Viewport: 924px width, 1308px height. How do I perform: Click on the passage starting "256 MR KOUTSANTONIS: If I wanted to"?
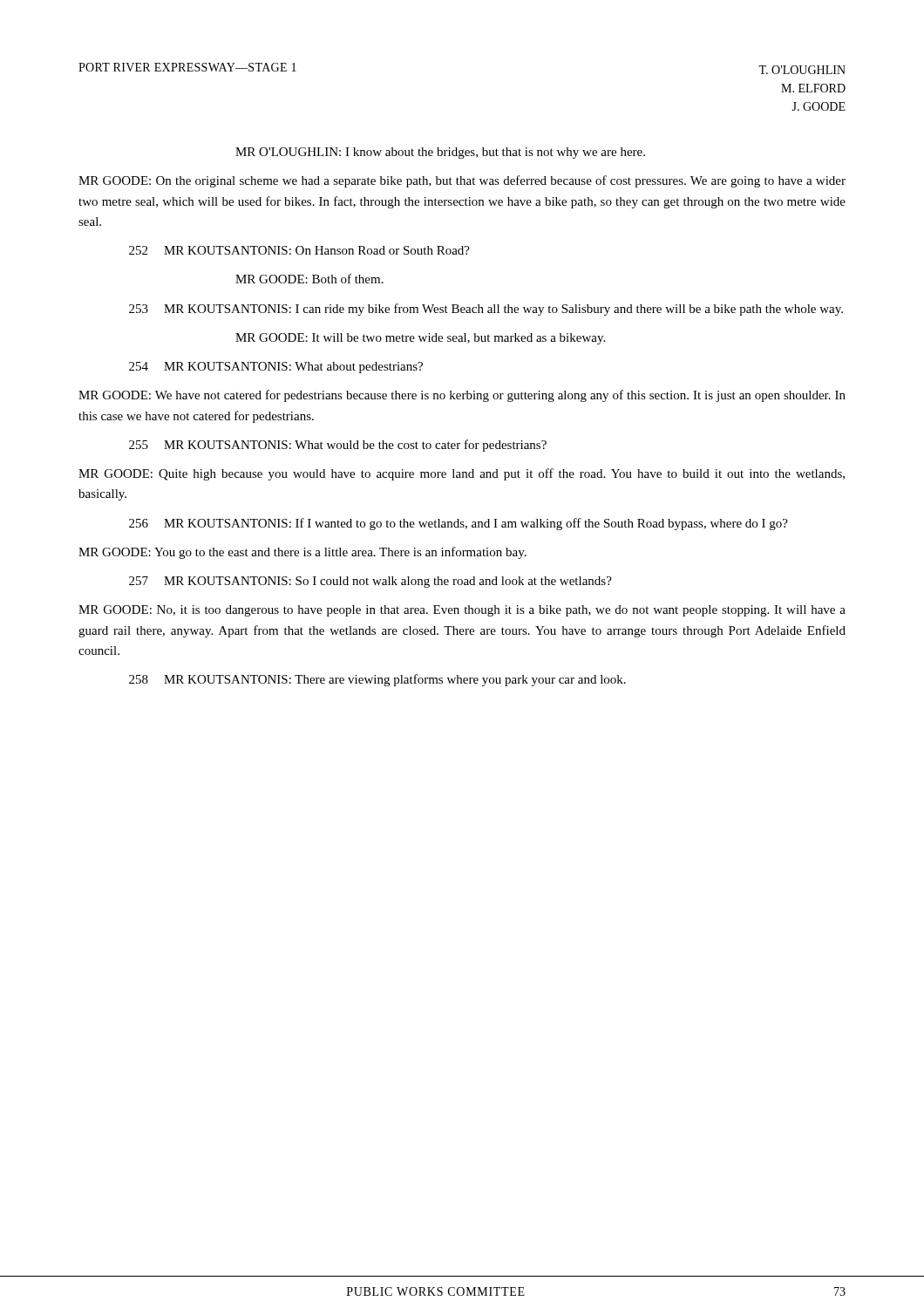(x=462, y=523)
